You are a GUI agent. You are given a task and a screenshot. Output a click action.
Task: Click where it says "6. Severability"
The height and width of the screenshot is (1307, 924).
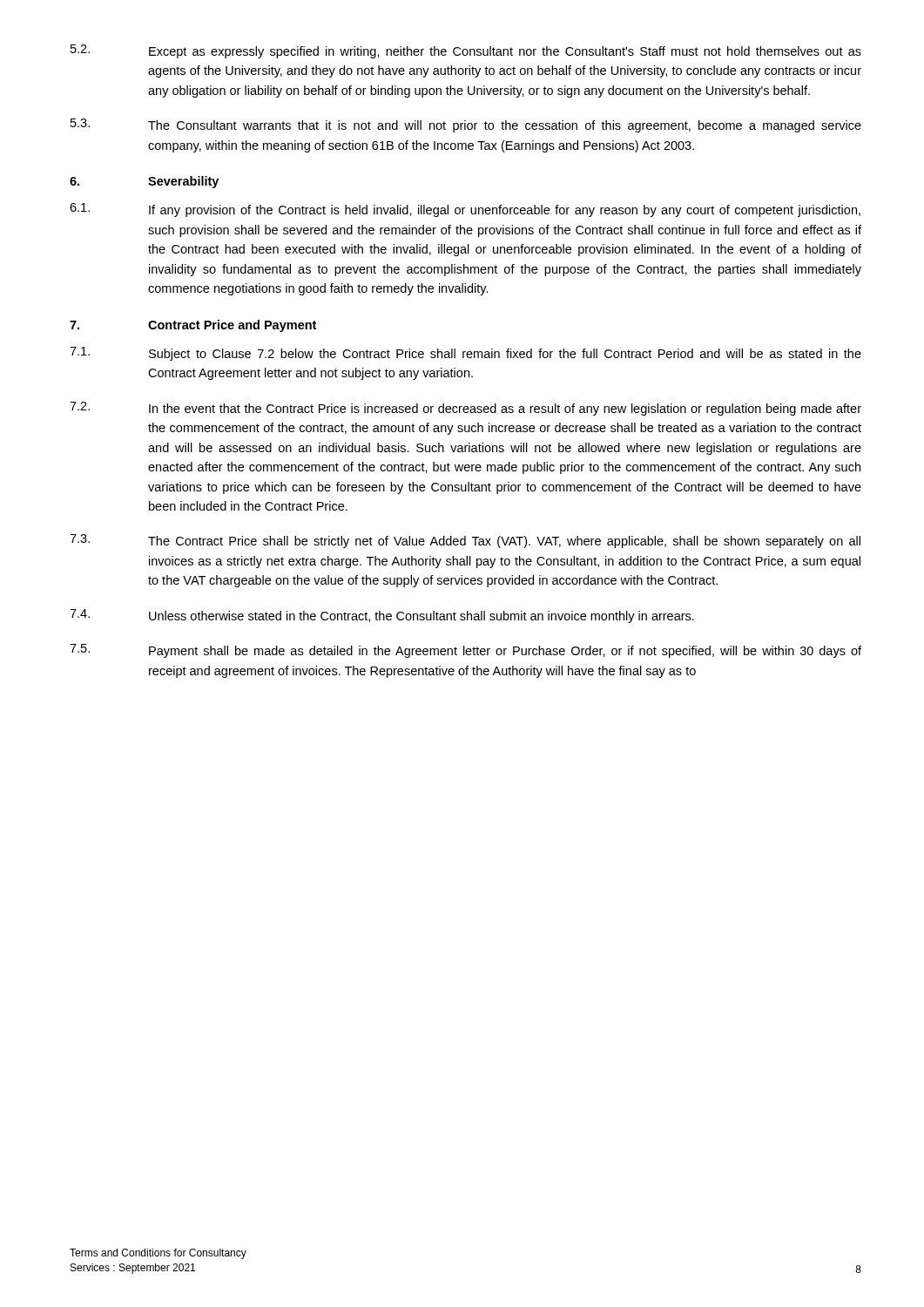pos(144,182)
